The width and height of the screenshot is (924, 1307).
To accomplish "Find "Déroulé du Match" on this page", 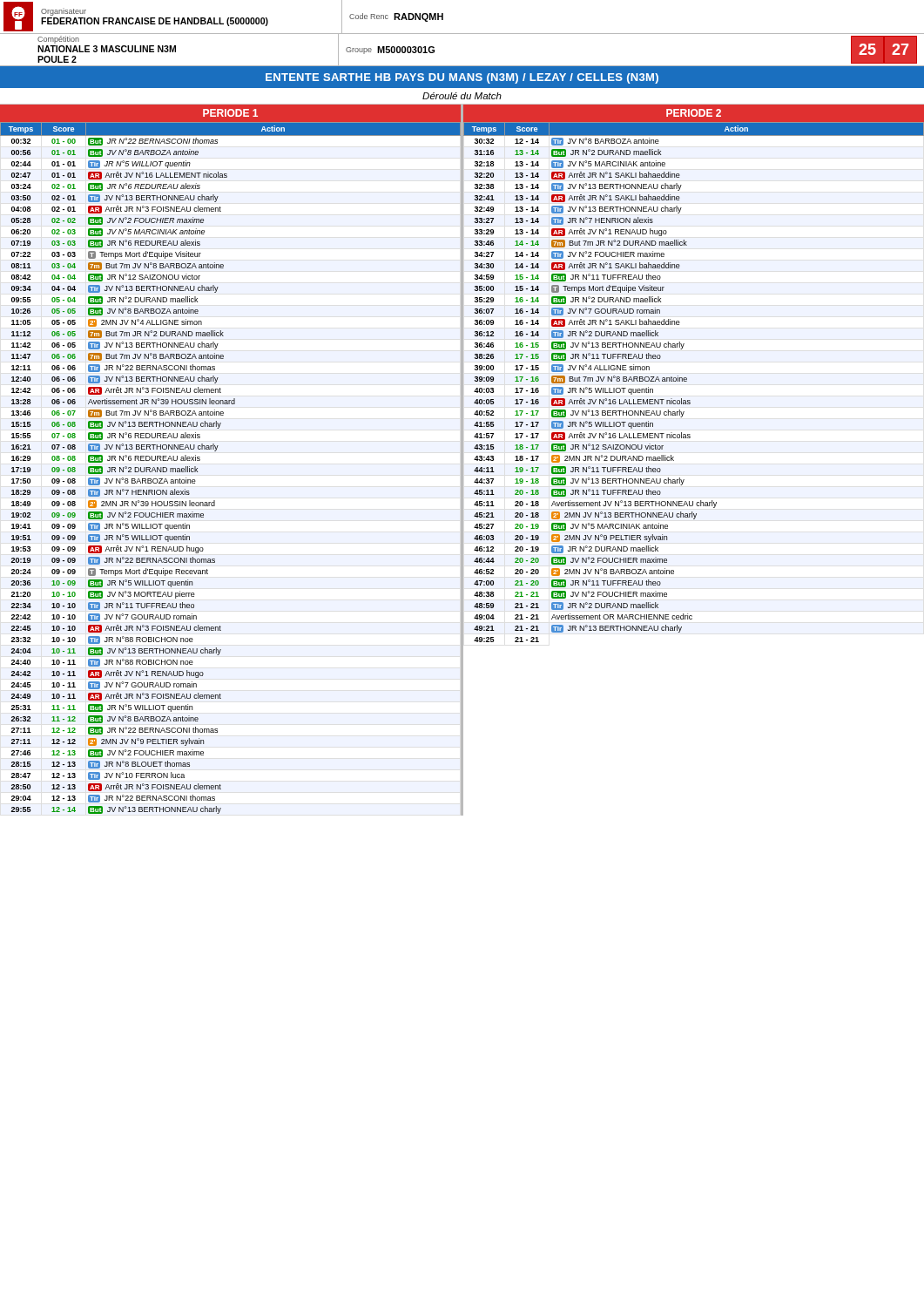I will (x=462, y=96).
